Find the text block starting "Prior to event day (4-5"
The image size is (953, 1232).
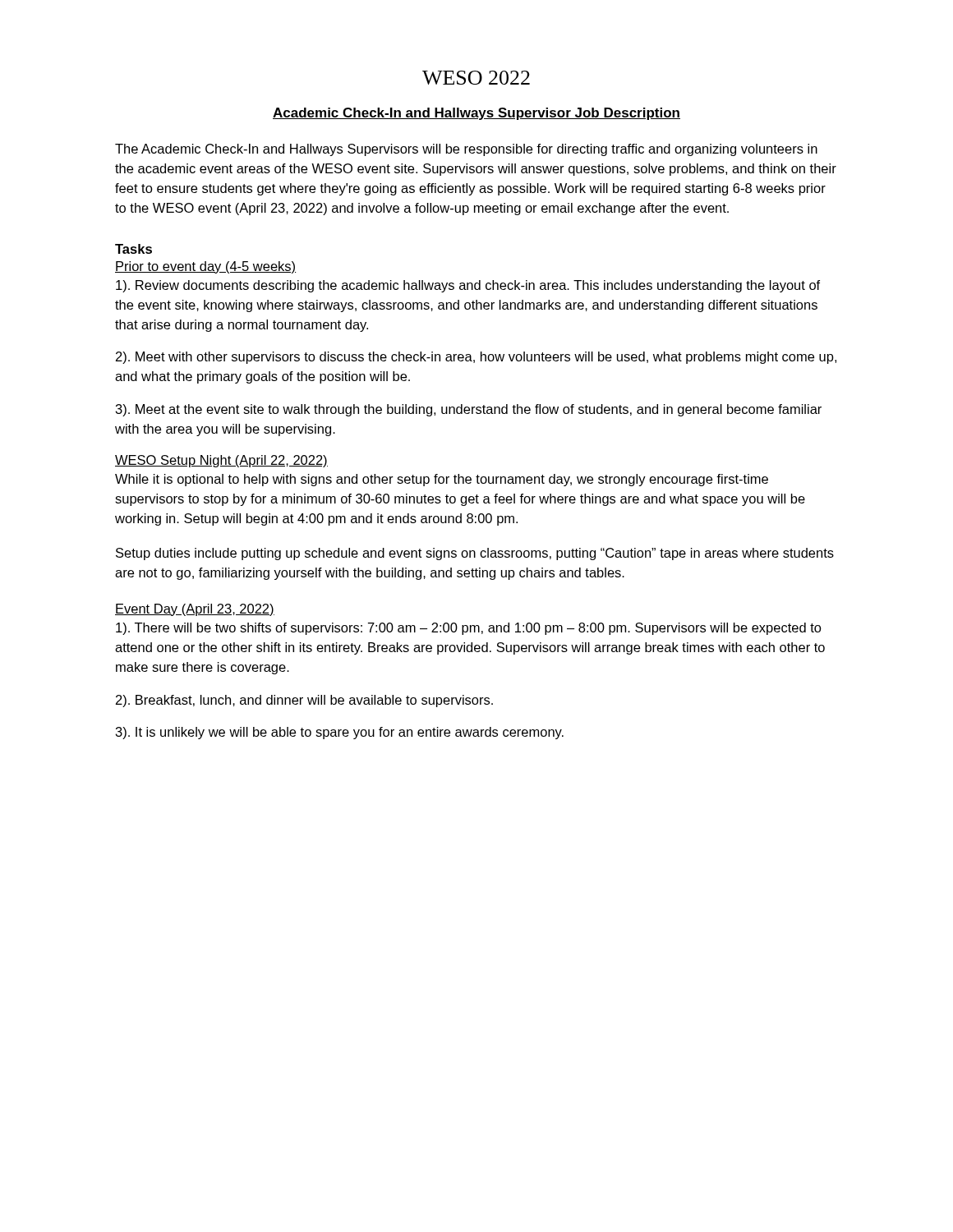click(205, 266)
